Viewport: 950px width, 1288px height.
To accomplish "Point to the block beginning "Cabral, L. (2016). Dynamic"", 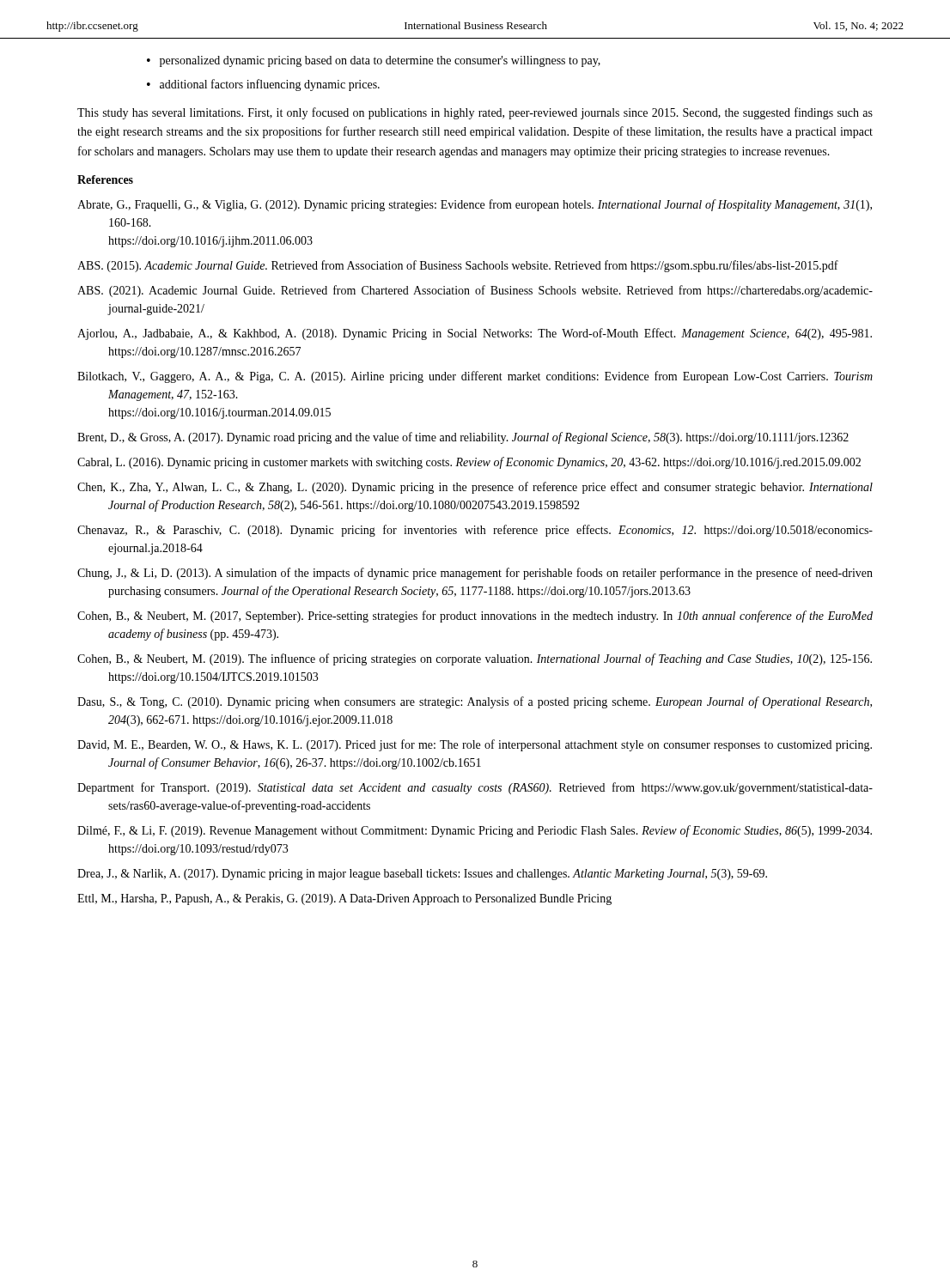I will 469,462.
